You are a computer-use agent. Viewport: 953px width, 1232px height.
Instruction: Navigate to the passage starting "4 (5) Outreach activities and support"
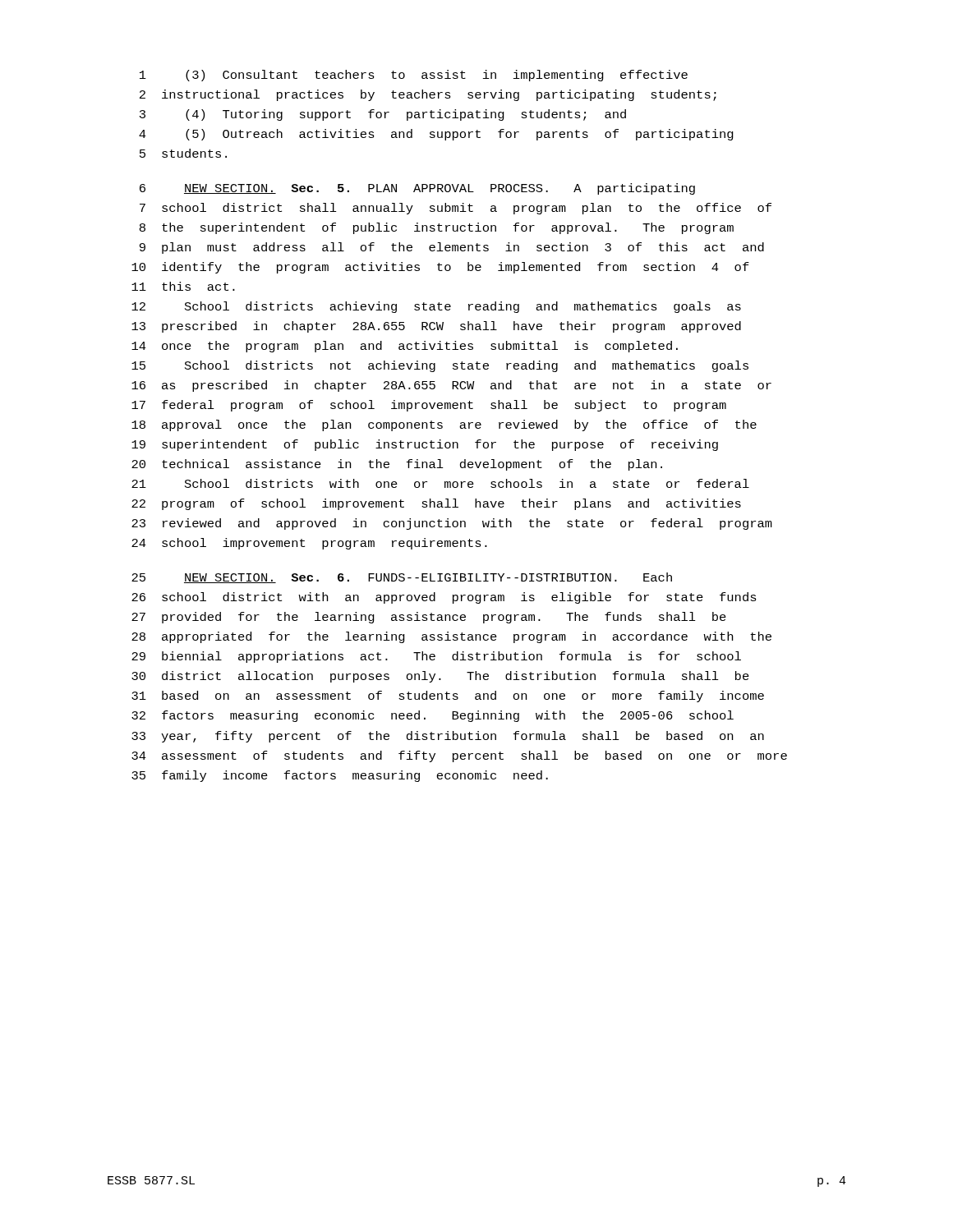476,145
